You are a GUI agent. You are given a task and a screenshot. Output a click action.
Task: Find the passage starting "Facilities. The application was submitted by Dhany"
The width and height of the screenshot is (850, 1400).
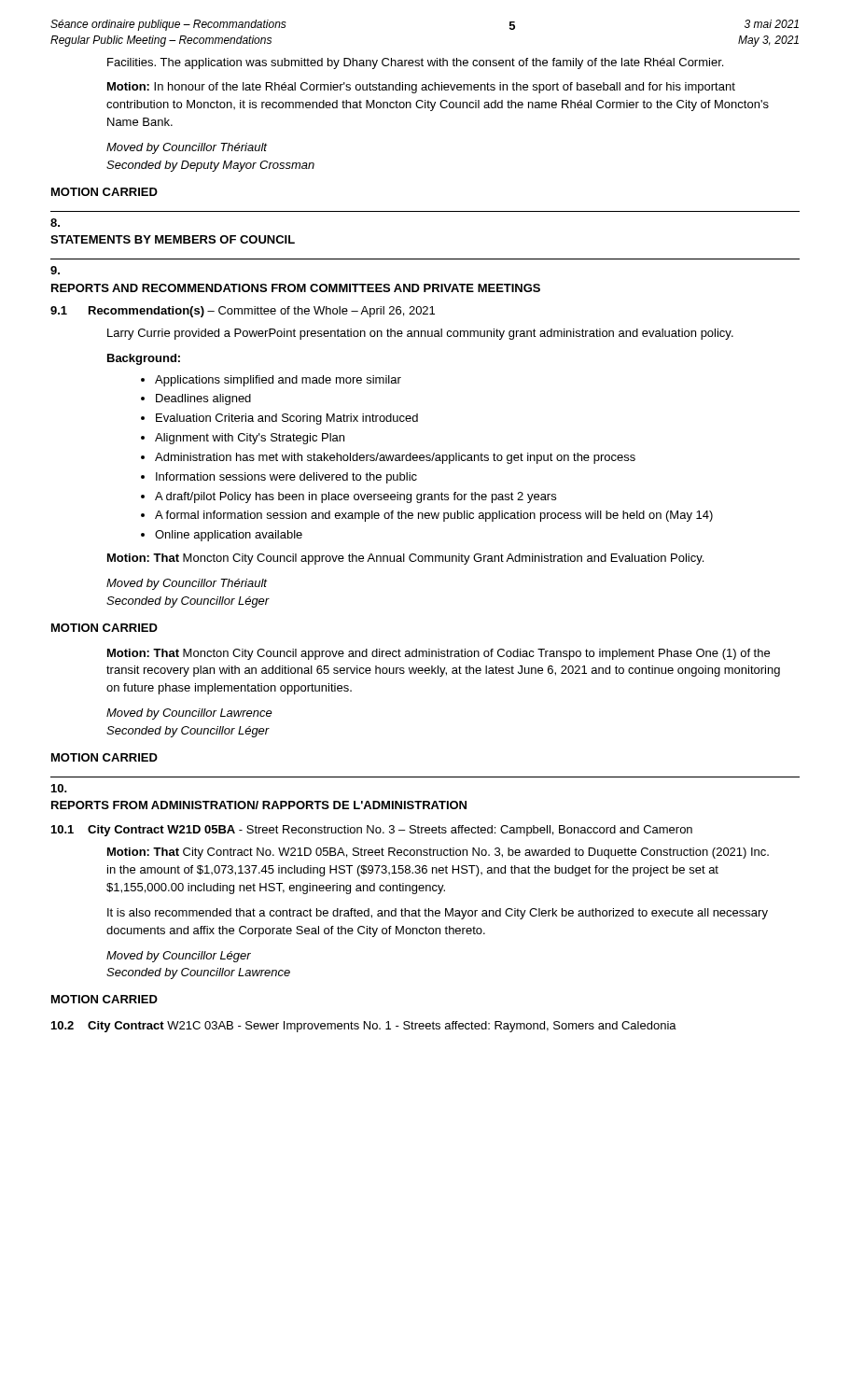(444, 63)
